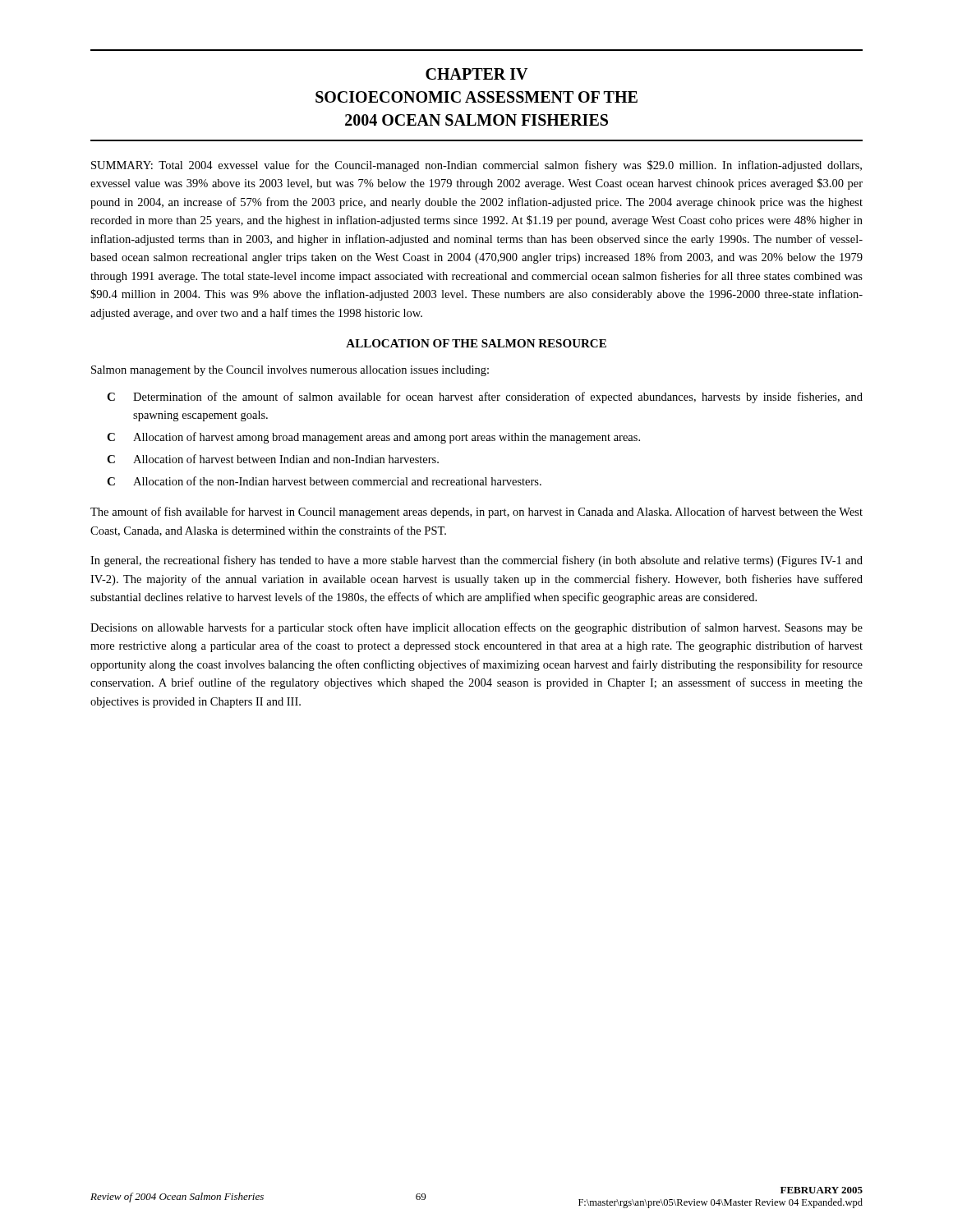Locate the text block starting "SUMMARY: Total 2004 exvessel value"
This screenshot has height=1232, width=953.
pos(476,239)
